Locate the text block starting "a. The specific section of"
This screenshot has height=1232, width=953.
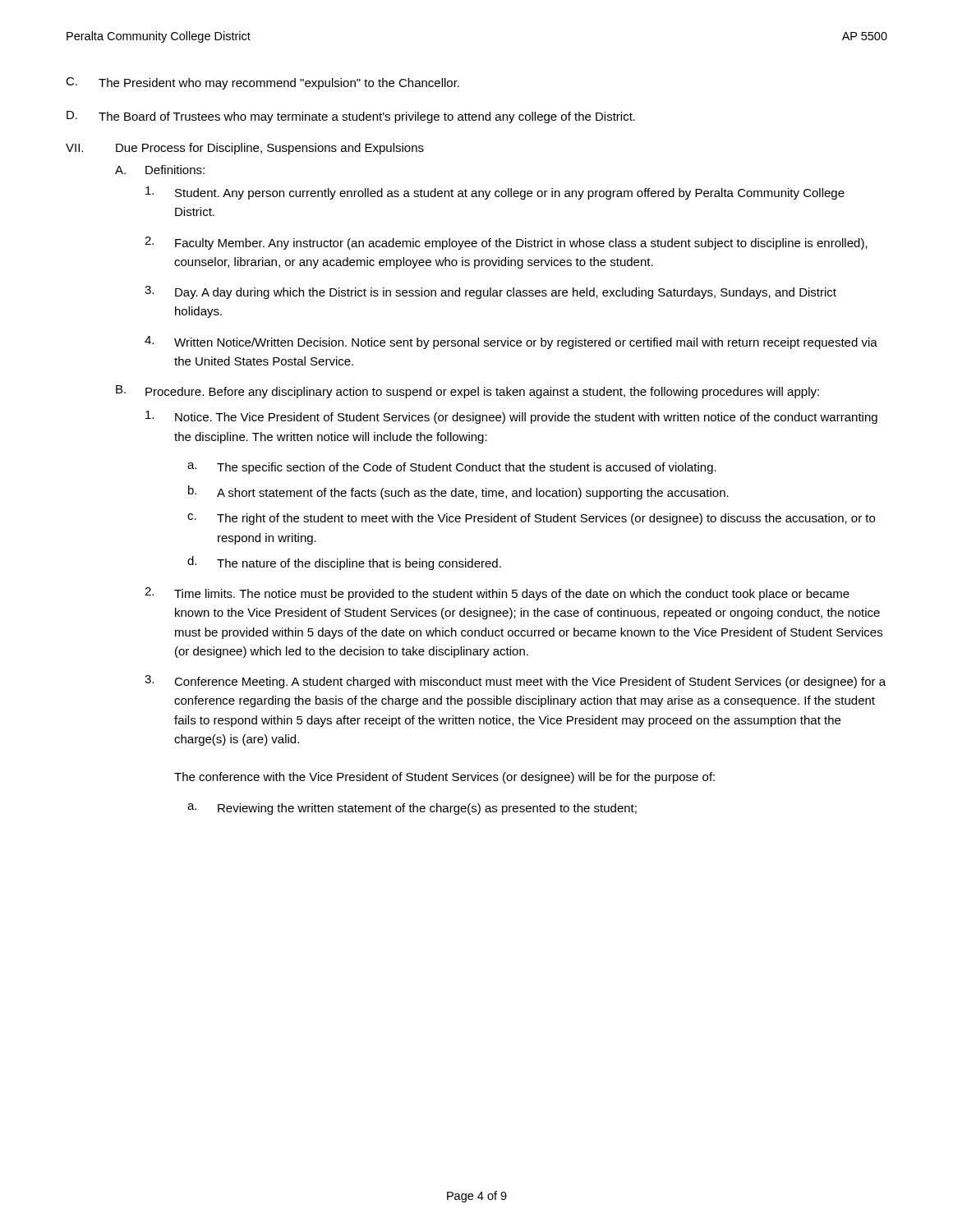537,467
